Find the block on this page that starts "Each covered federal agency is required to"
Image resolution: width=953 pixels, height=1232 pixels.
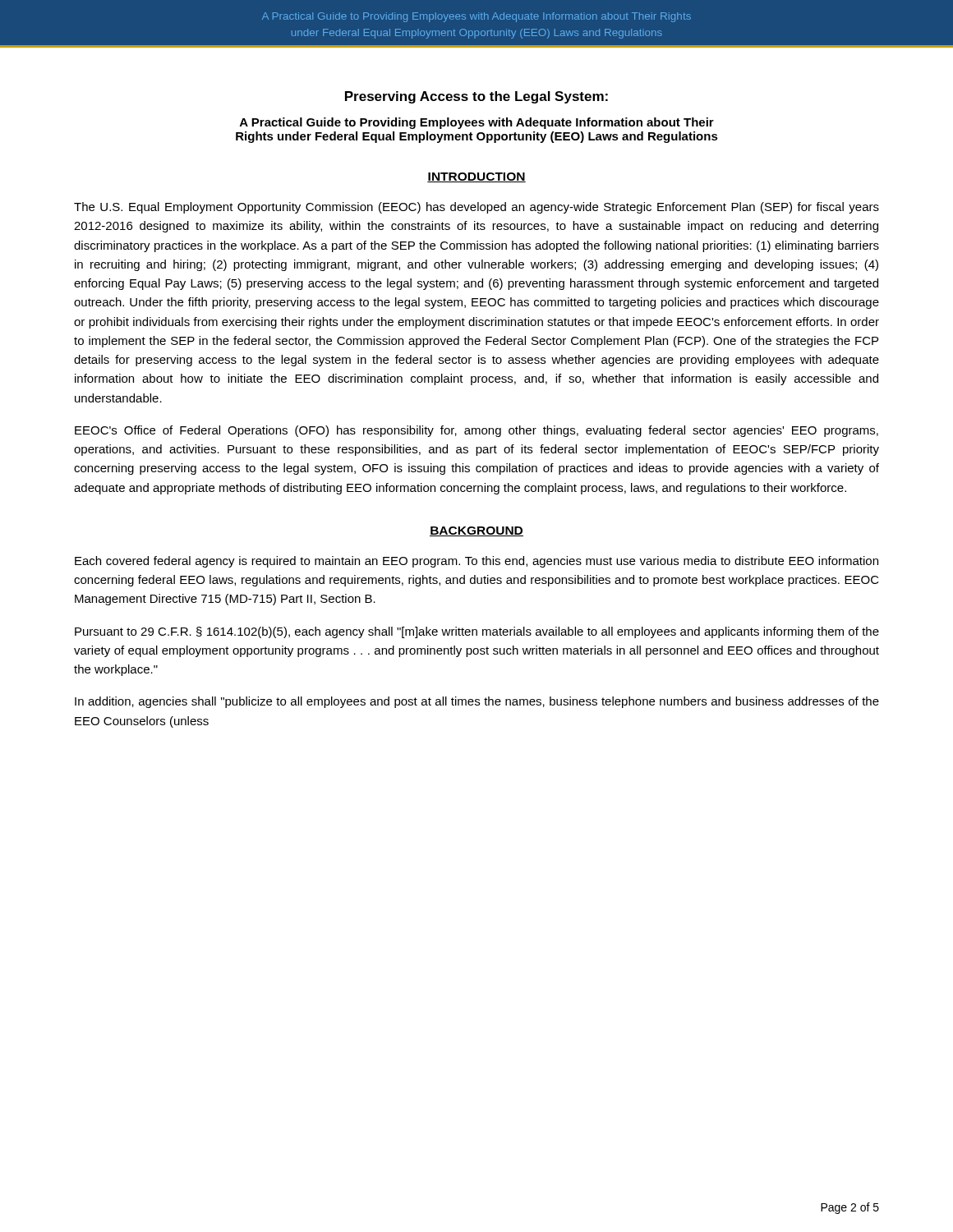click(476, 580)
